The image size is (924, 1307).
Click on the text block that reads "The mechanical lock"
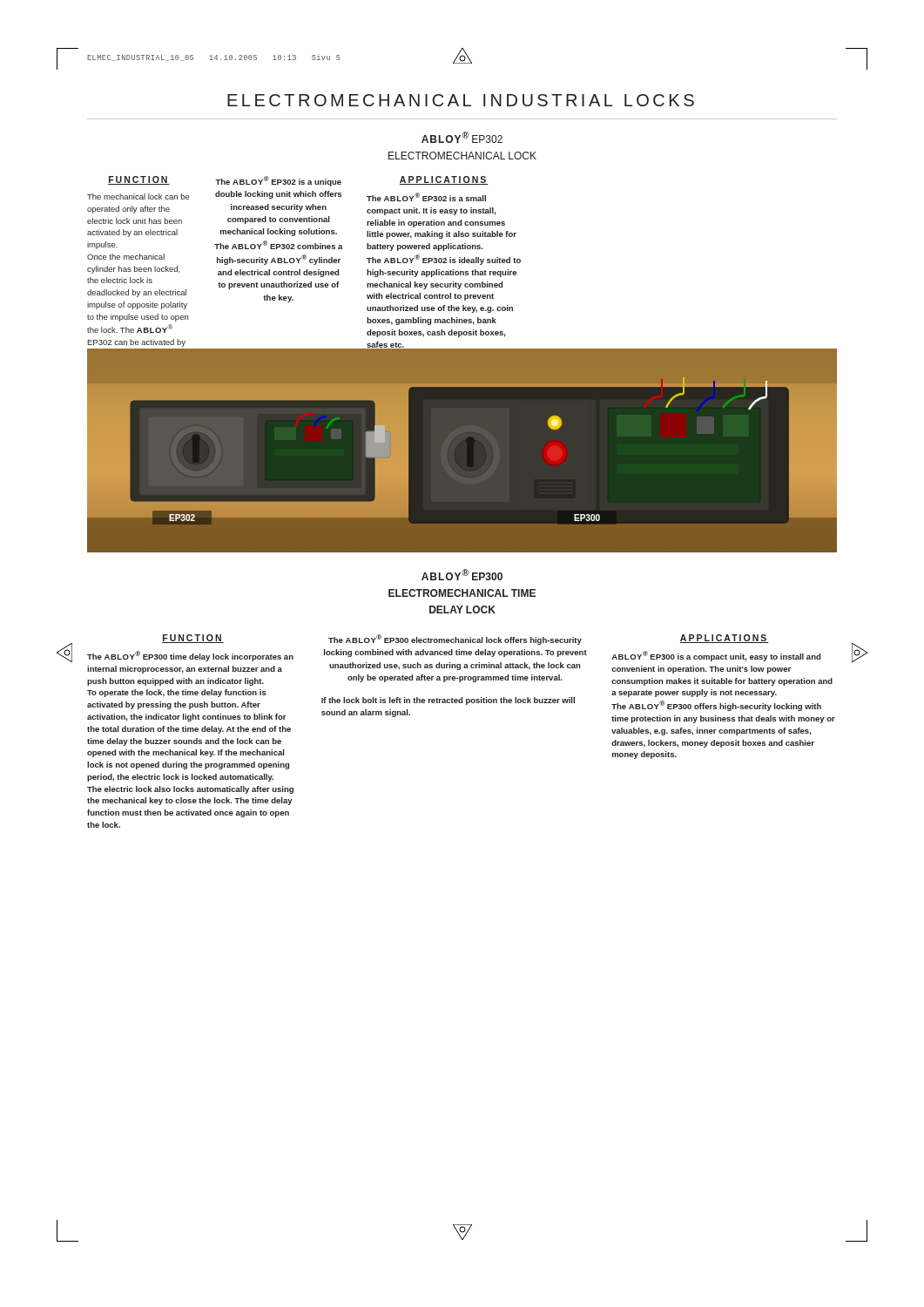(138, 293)
